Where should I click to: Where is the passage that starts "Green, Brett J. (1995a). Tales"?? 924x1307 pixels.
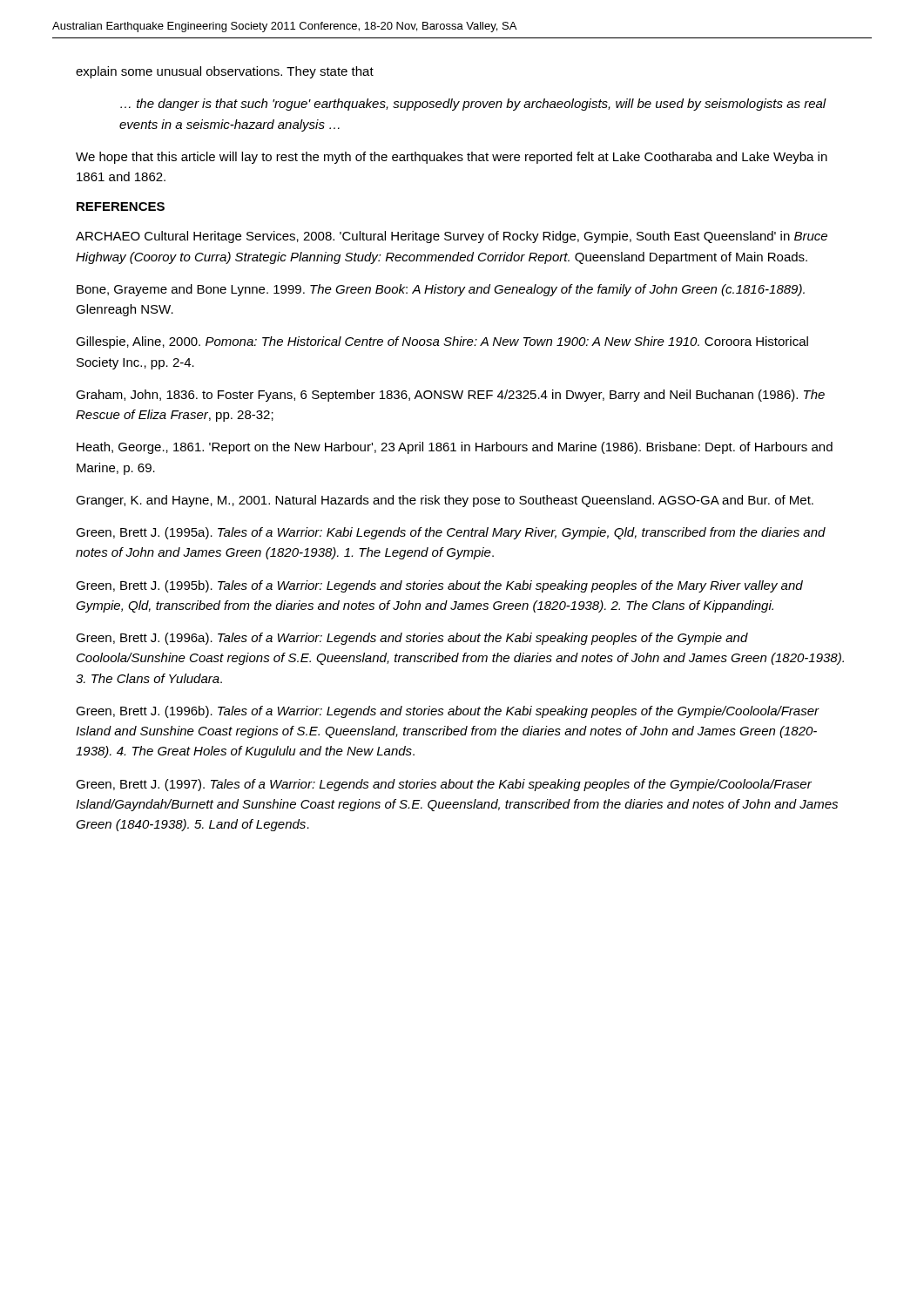pos(450,542)
